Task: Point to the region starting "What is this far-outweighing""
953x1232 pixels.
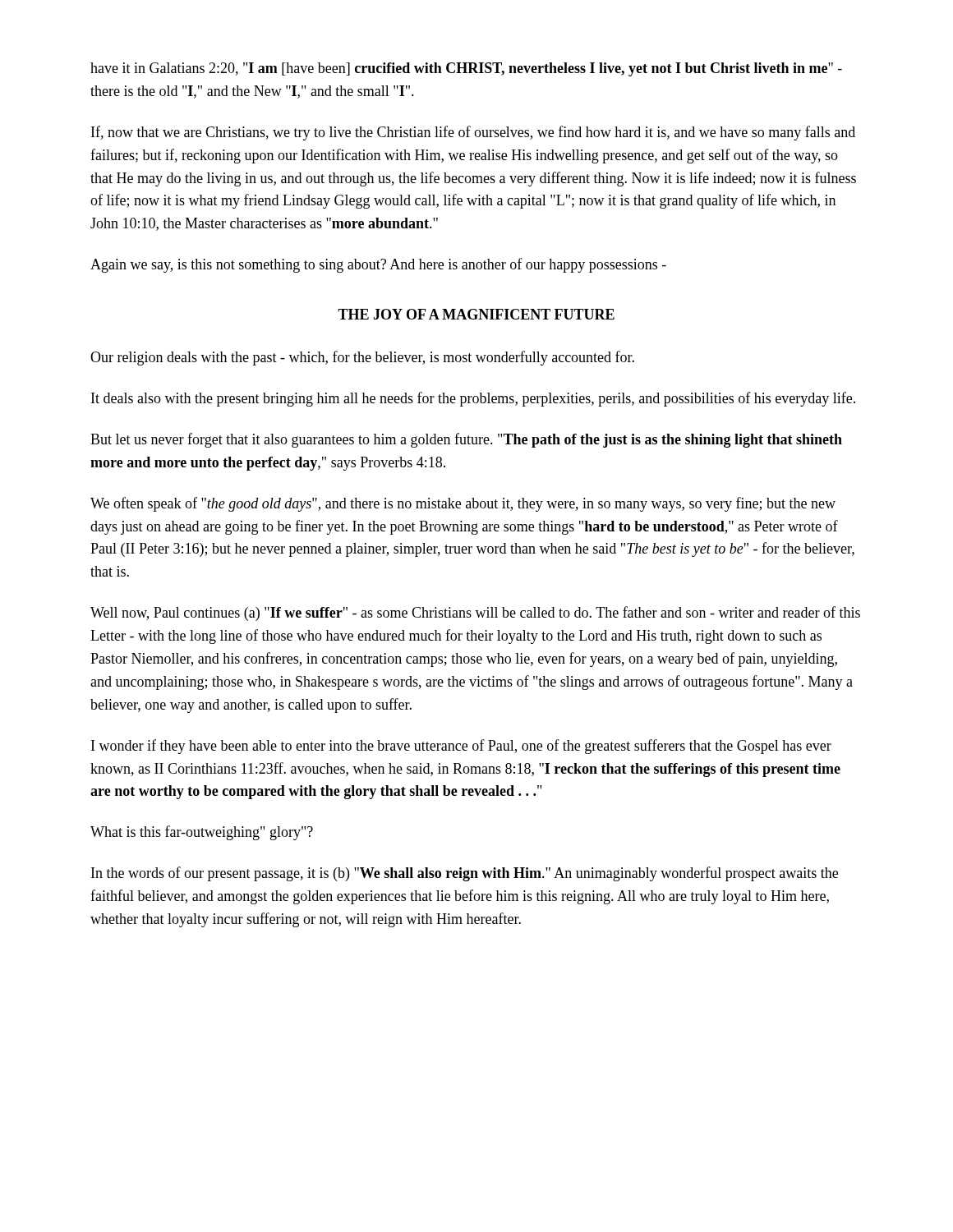Action: (x=202, y=832)
